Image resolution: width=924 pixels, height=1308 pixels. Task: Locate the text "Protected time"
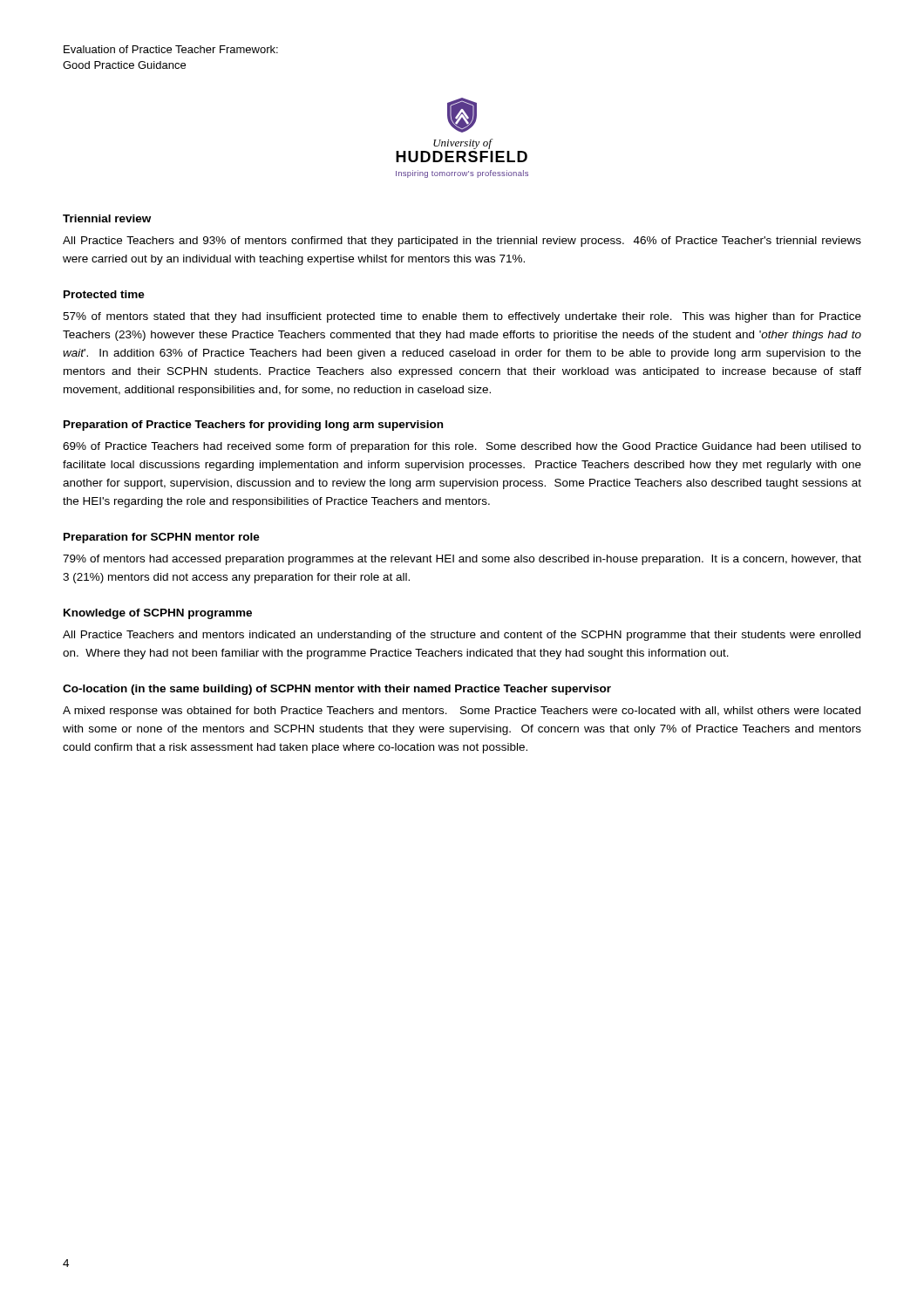pos(104,294)
